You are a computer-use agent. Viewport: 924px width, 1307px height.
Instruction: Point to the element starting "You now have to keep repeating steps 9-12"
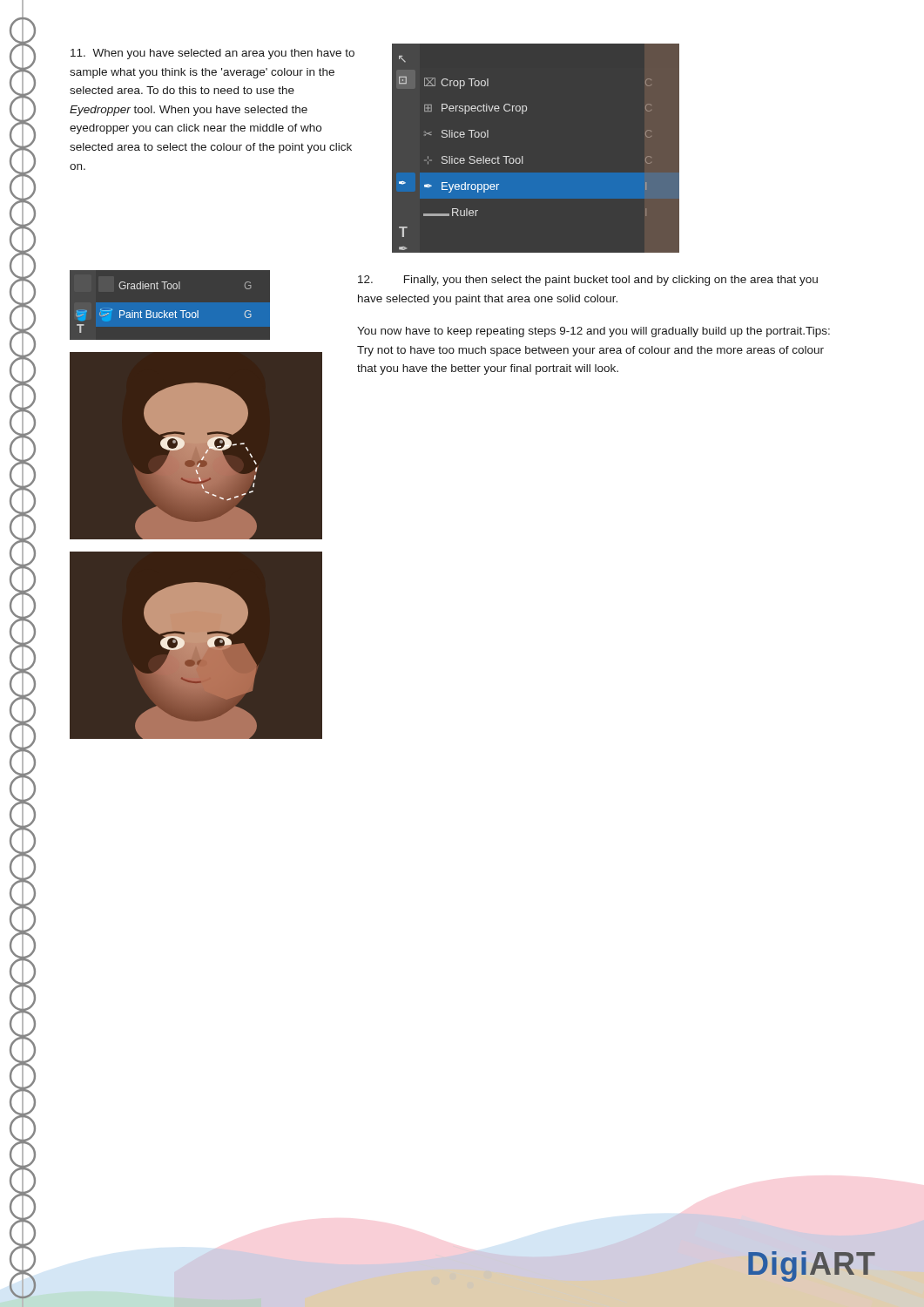(594, 350)
